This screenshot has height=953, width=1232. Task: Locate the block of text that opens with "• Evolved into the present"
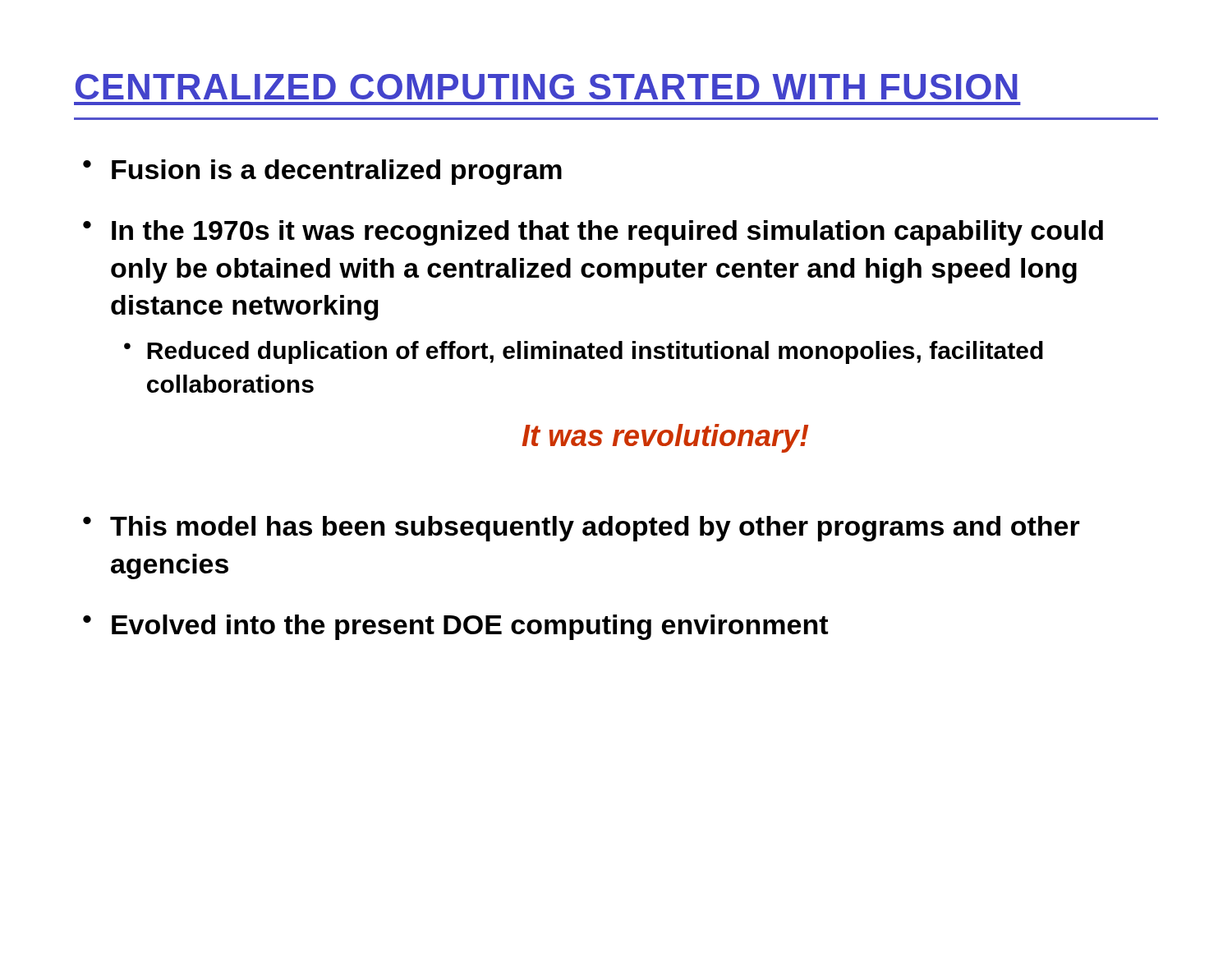pos(455,625)
